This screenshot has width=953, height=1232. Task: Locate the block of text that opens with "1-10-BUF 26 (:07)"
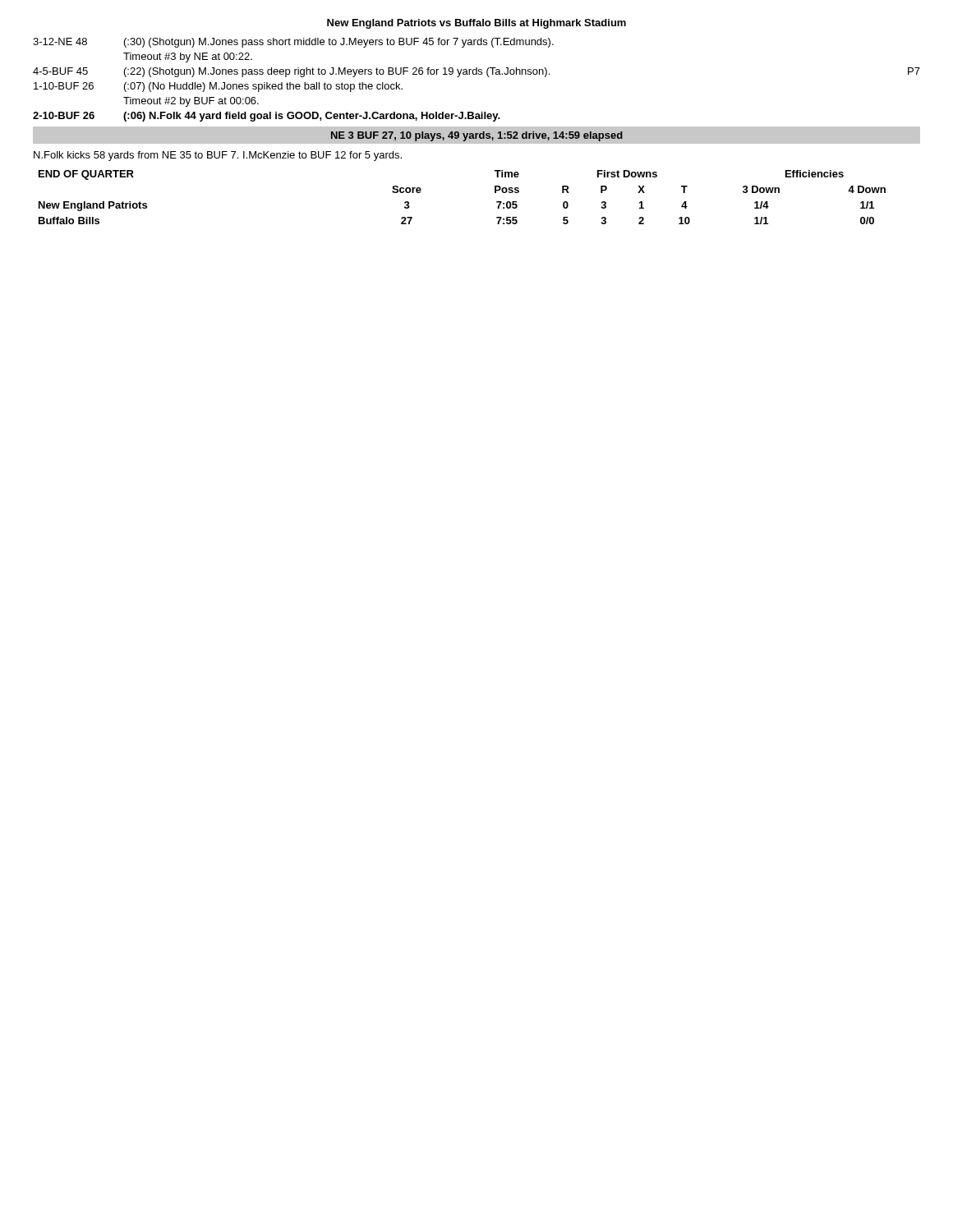[x=218, y=87]
